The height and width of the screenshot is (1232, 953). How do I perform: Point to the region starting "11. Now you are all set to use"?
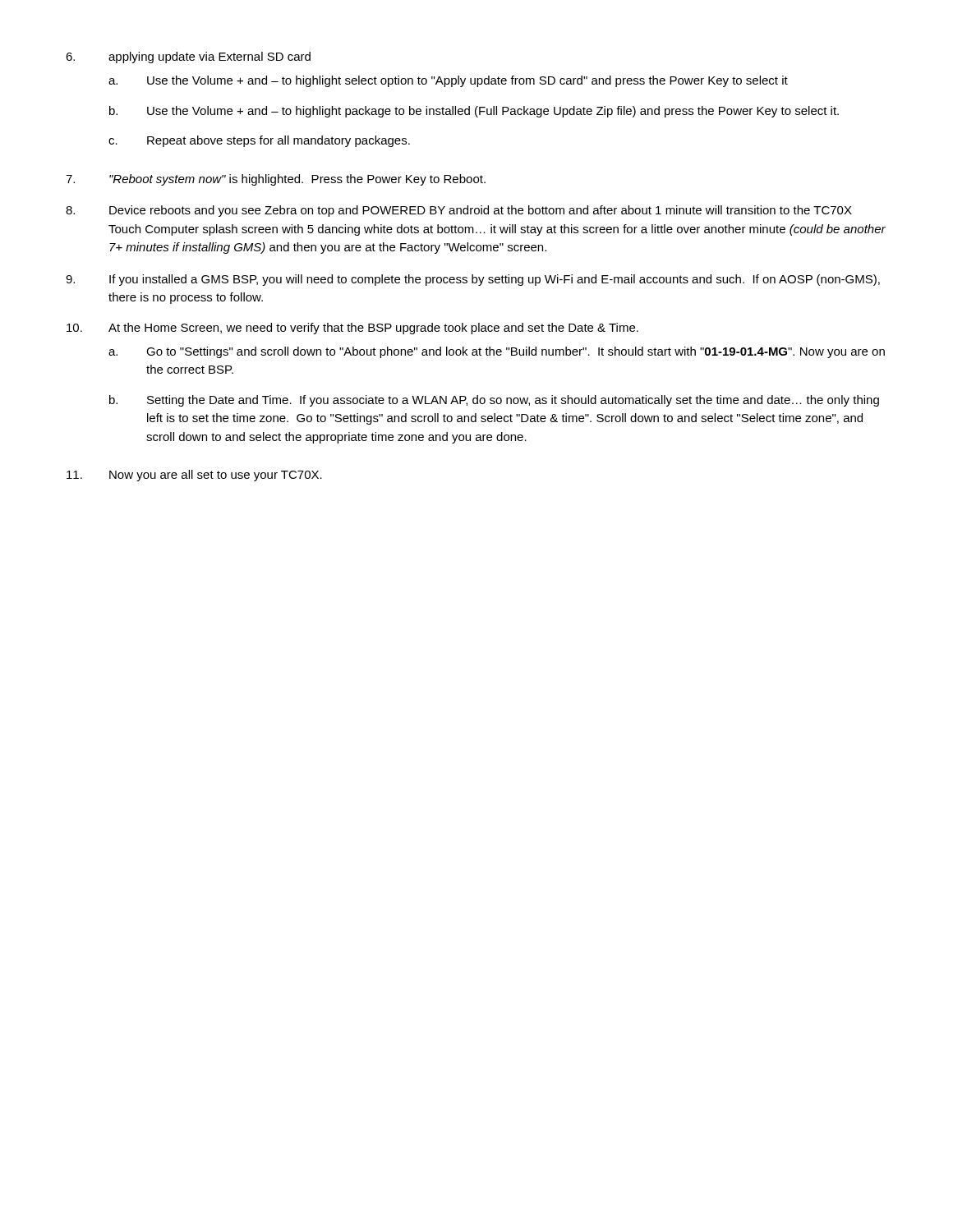coord(194,476)
